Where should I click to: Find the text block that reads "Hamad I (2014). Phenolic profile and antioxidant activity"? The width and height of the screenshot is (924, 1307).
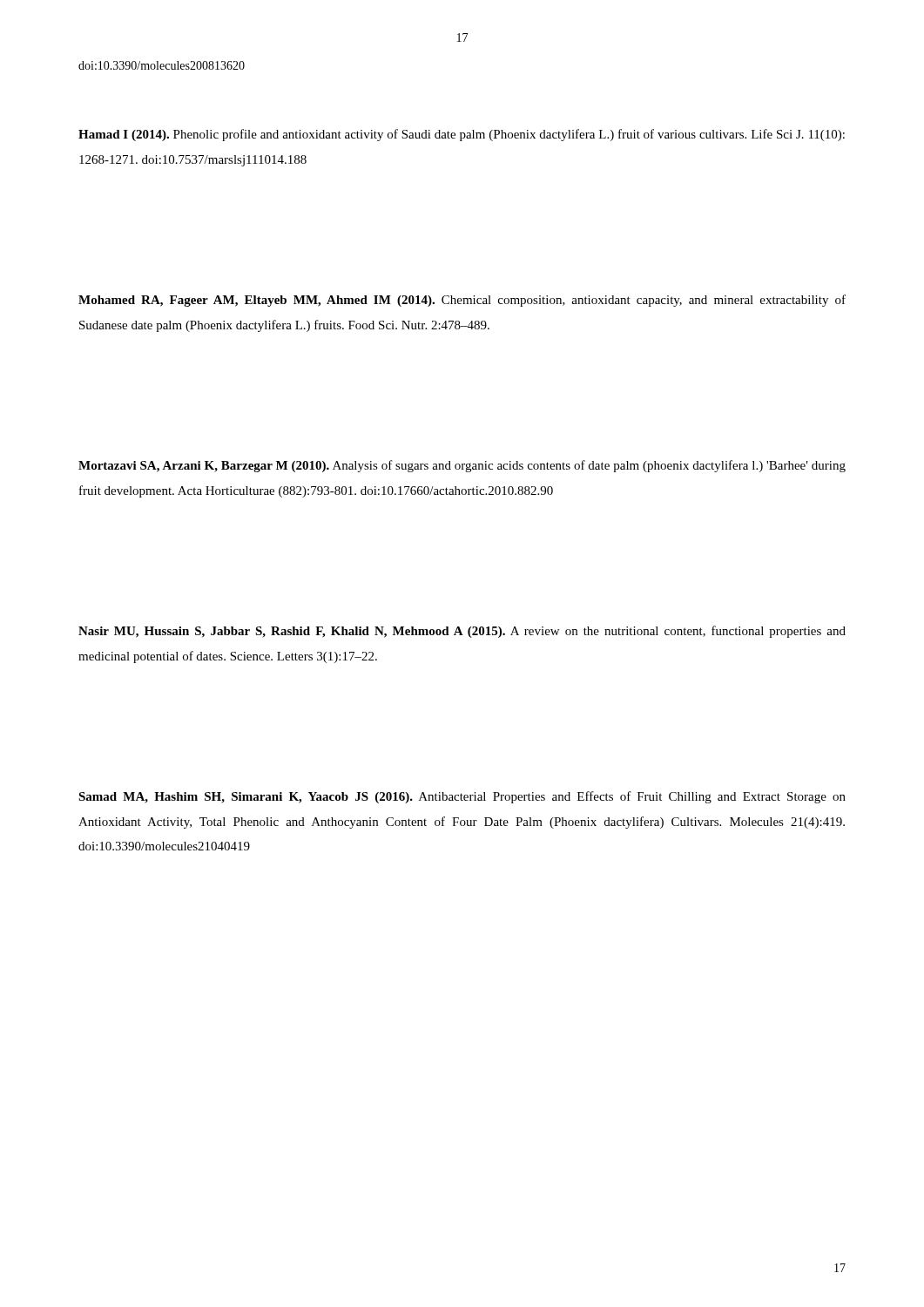pos(462,147)
